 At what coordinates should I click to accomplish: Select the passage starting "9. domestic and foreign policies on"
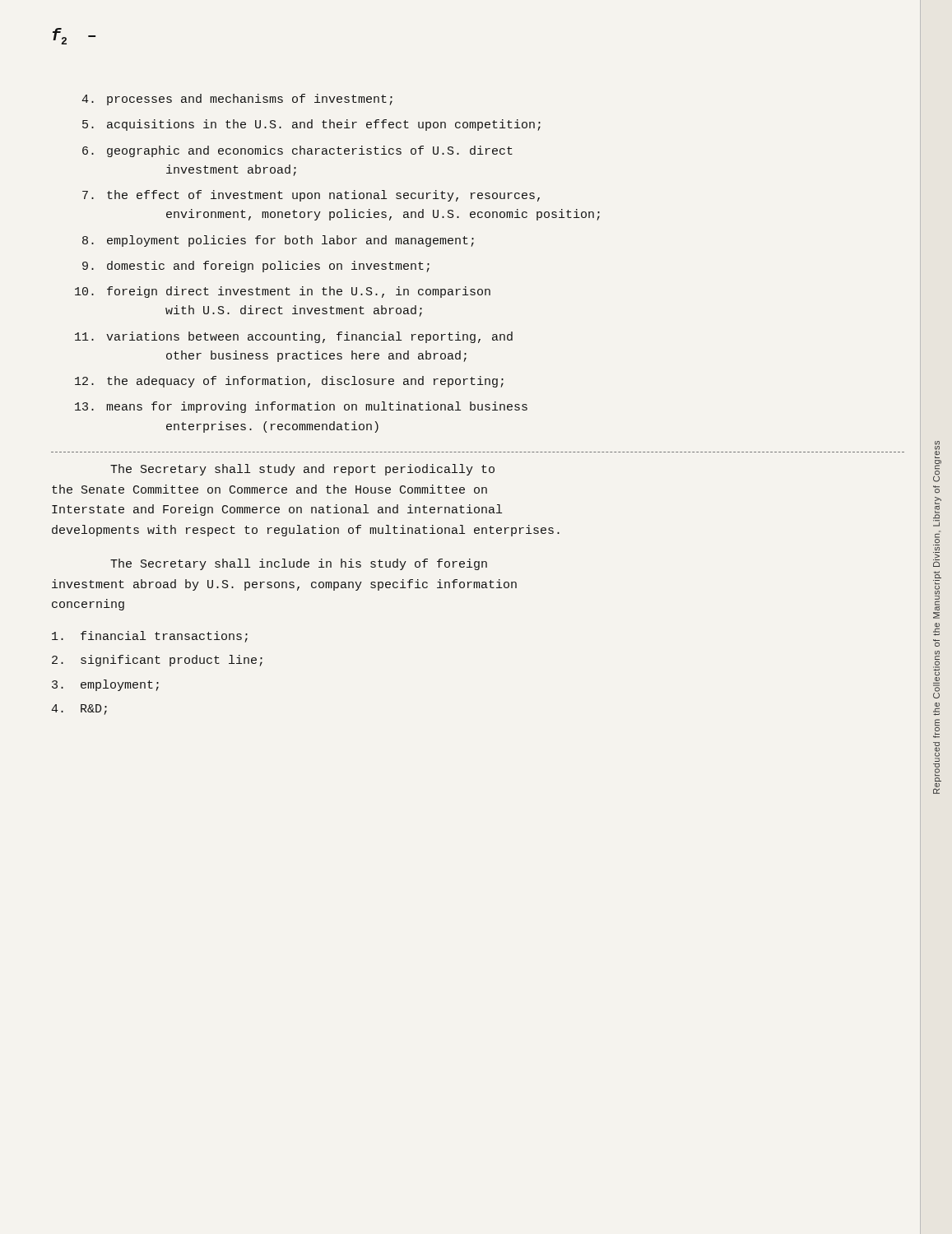(x=242, y=267)
